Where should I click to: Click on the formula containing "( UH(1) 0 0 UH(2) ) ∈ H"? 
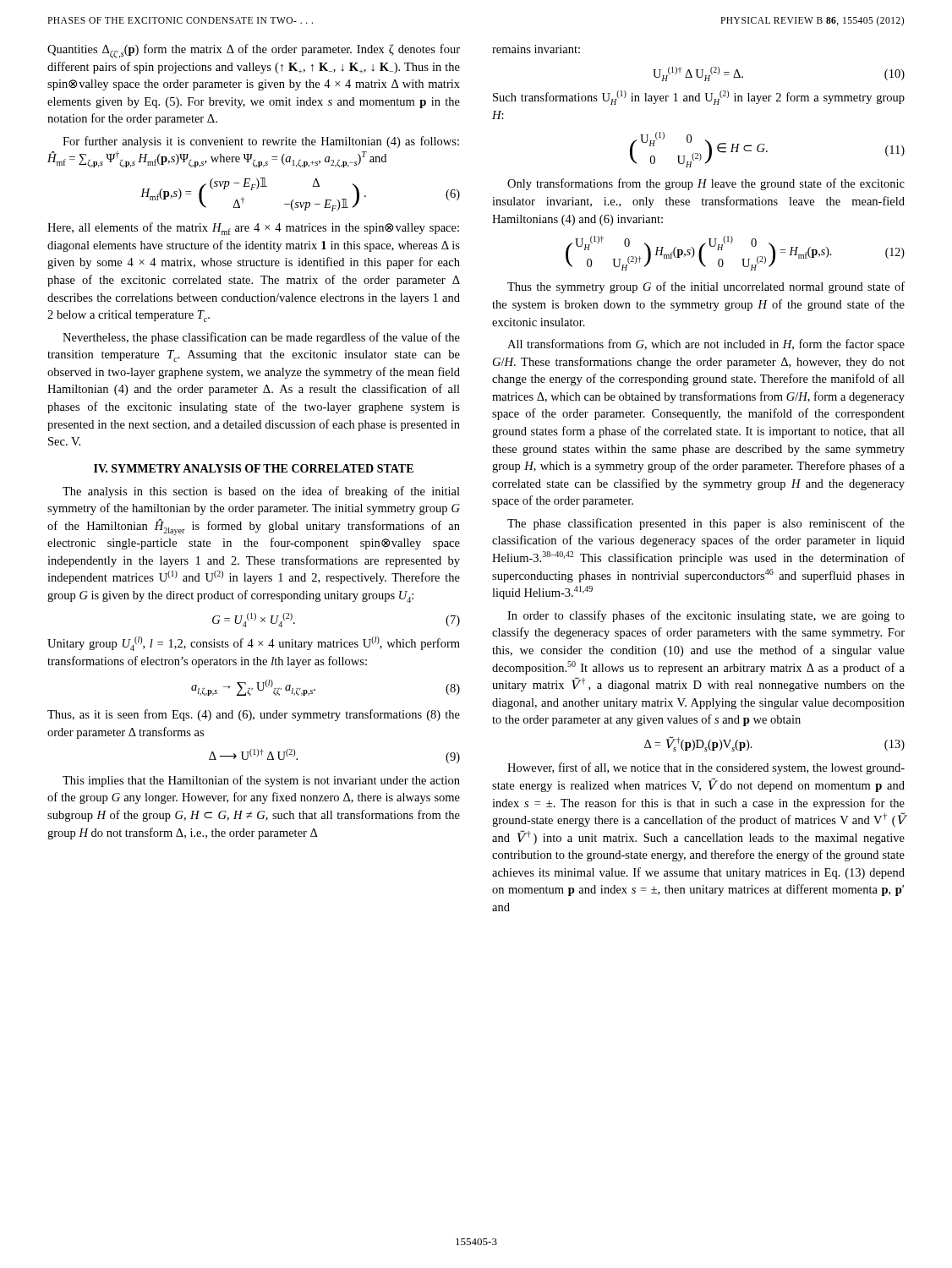click(767, 150)
